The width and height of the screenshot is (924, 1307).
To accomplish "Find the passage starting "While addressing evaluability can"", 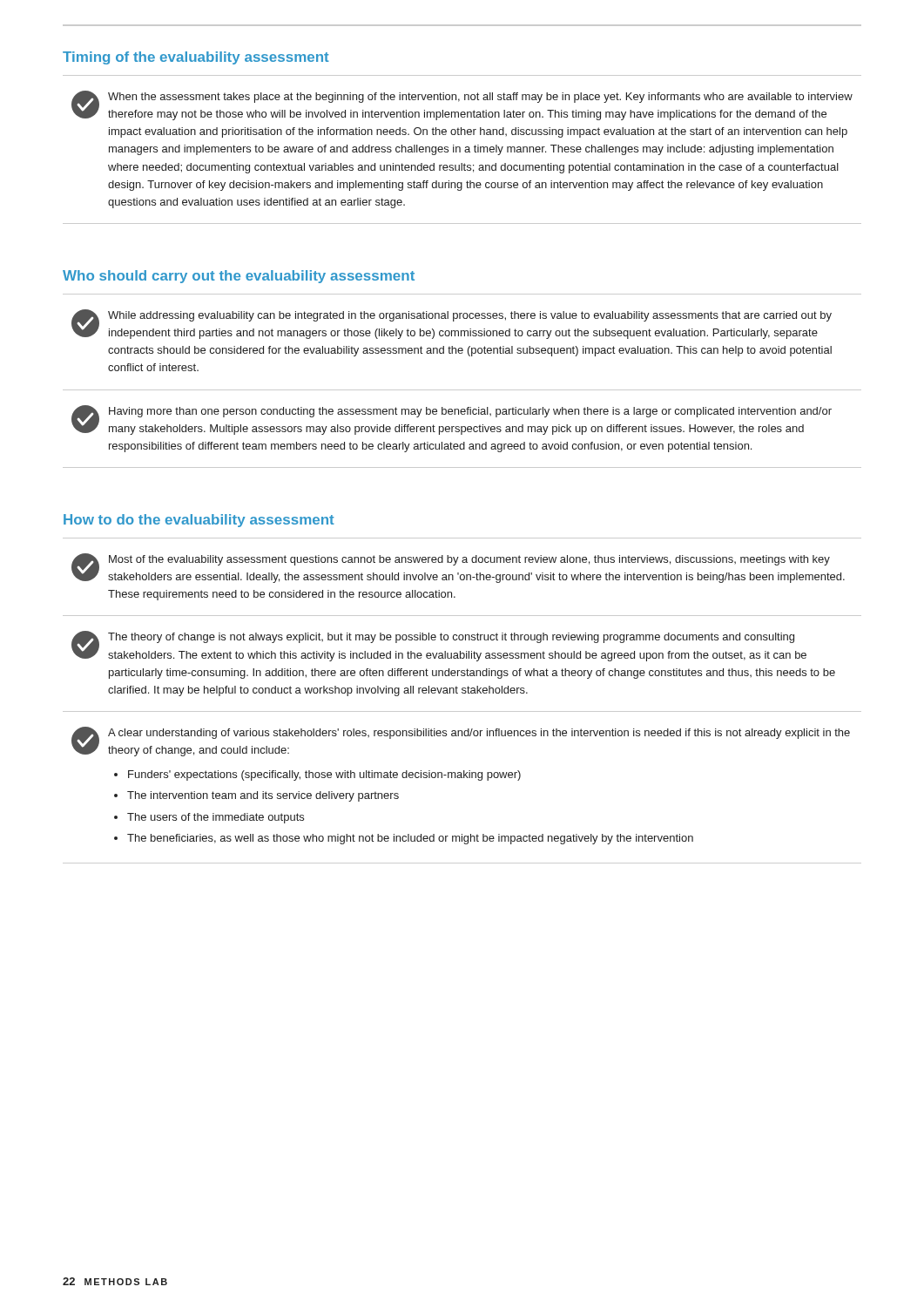I will click(462, 342).
